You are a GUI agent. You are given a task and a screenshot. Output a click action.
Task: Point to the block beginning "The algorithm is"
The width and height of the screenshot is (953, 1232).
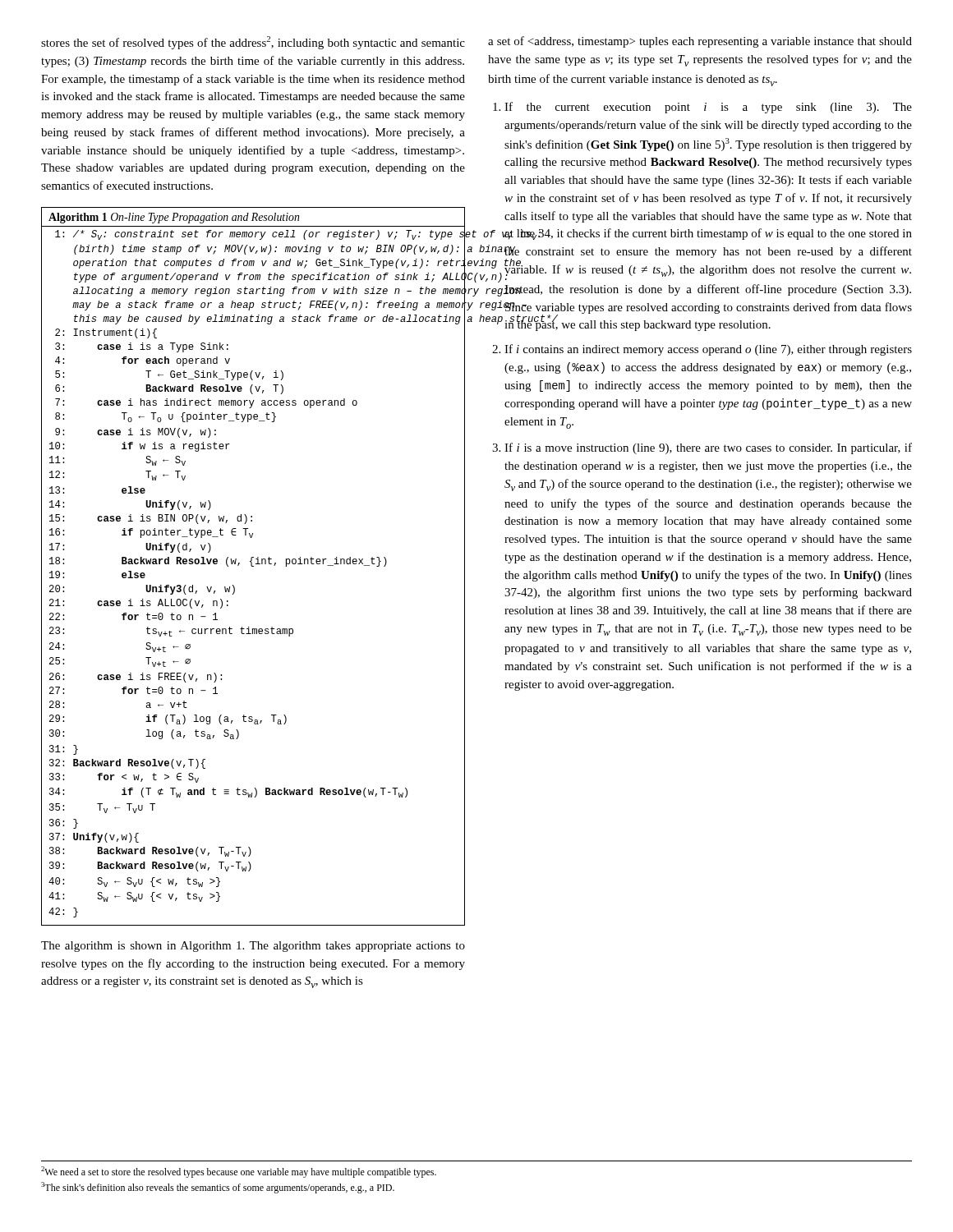[x=253, y=965]
